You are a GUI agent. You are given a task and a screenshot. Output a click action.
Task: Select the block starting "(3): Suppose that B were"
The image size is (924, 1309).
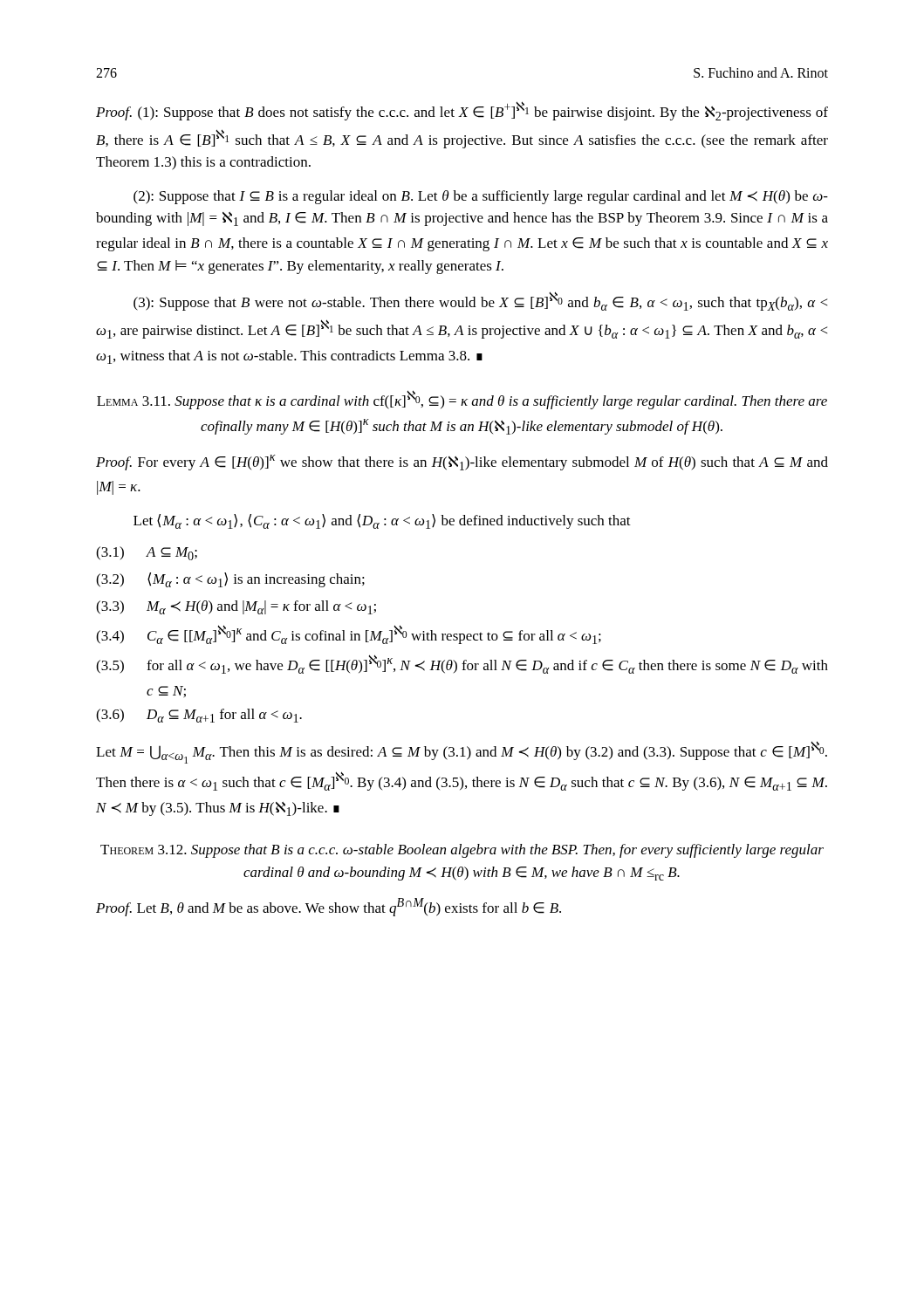click(x=462, y=328)
